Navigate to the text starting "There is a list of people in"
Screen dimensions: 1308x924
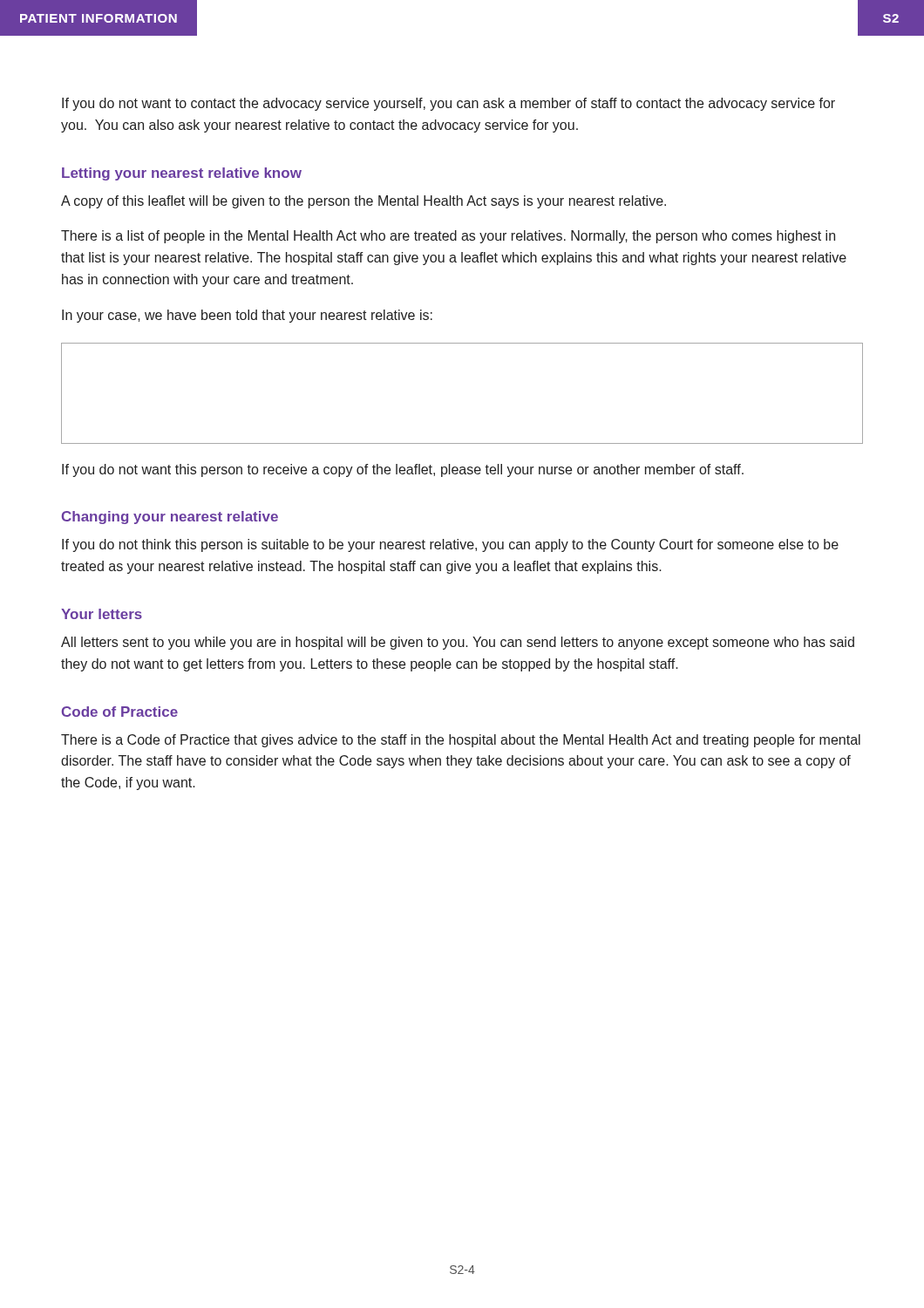454,258
